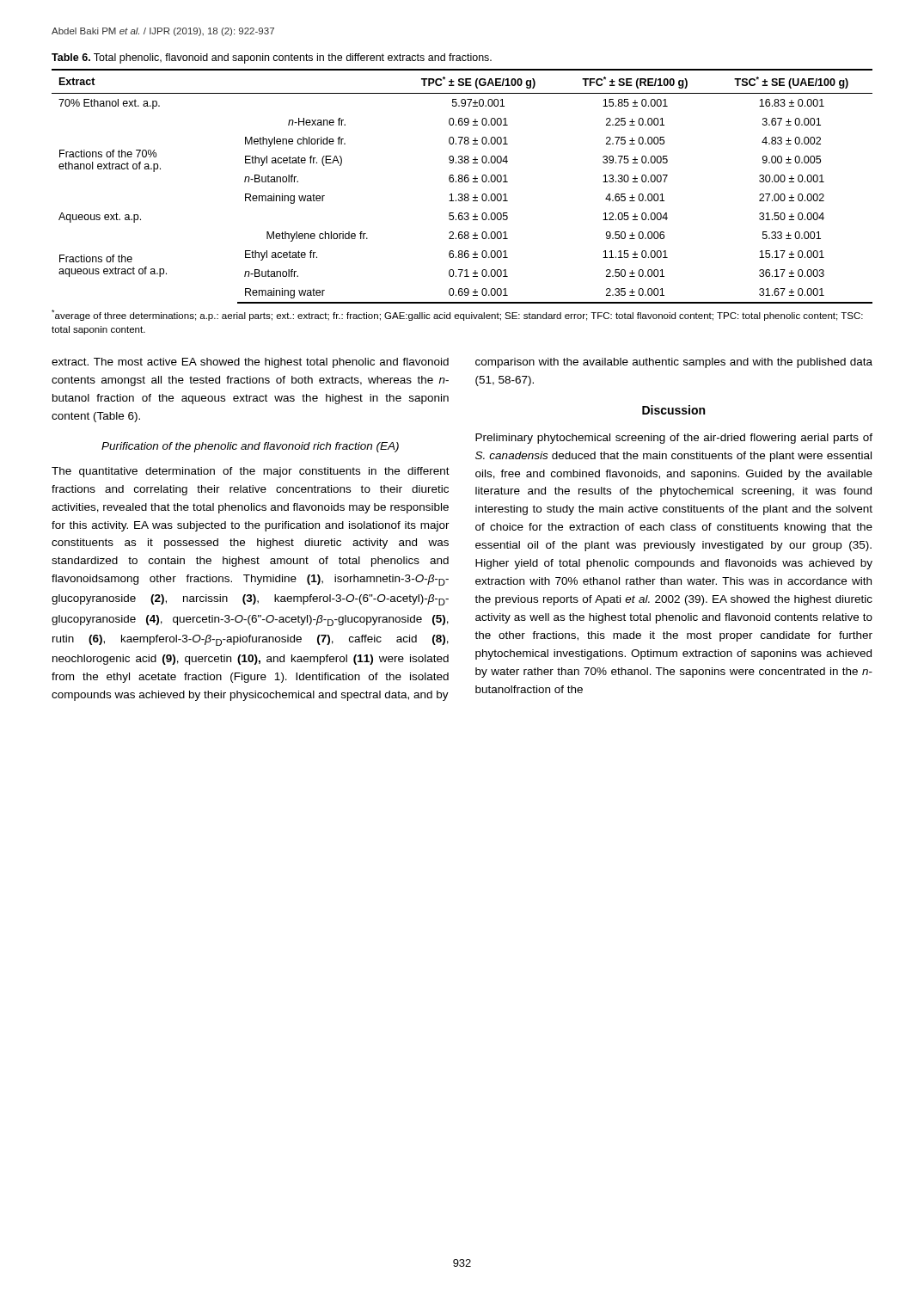The height and width of the screenshot is (1290, 924).
Task: Select the text block starting "Purification of the phenolic and flavonoid rich fraction"
Action: tap(250, 446)
